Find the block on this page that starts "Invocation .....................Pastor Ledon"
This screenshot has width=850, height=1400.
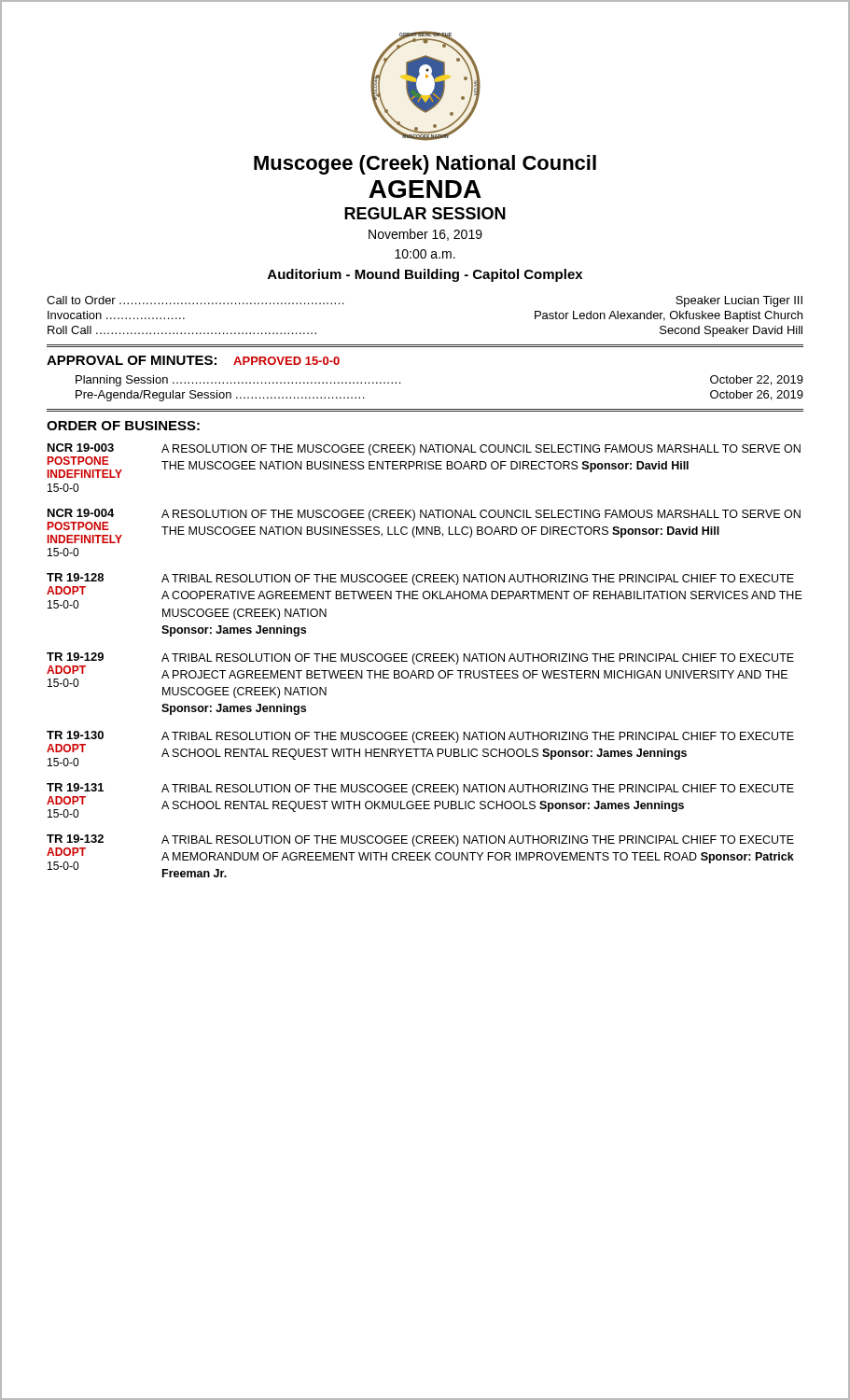coord(78,316)
